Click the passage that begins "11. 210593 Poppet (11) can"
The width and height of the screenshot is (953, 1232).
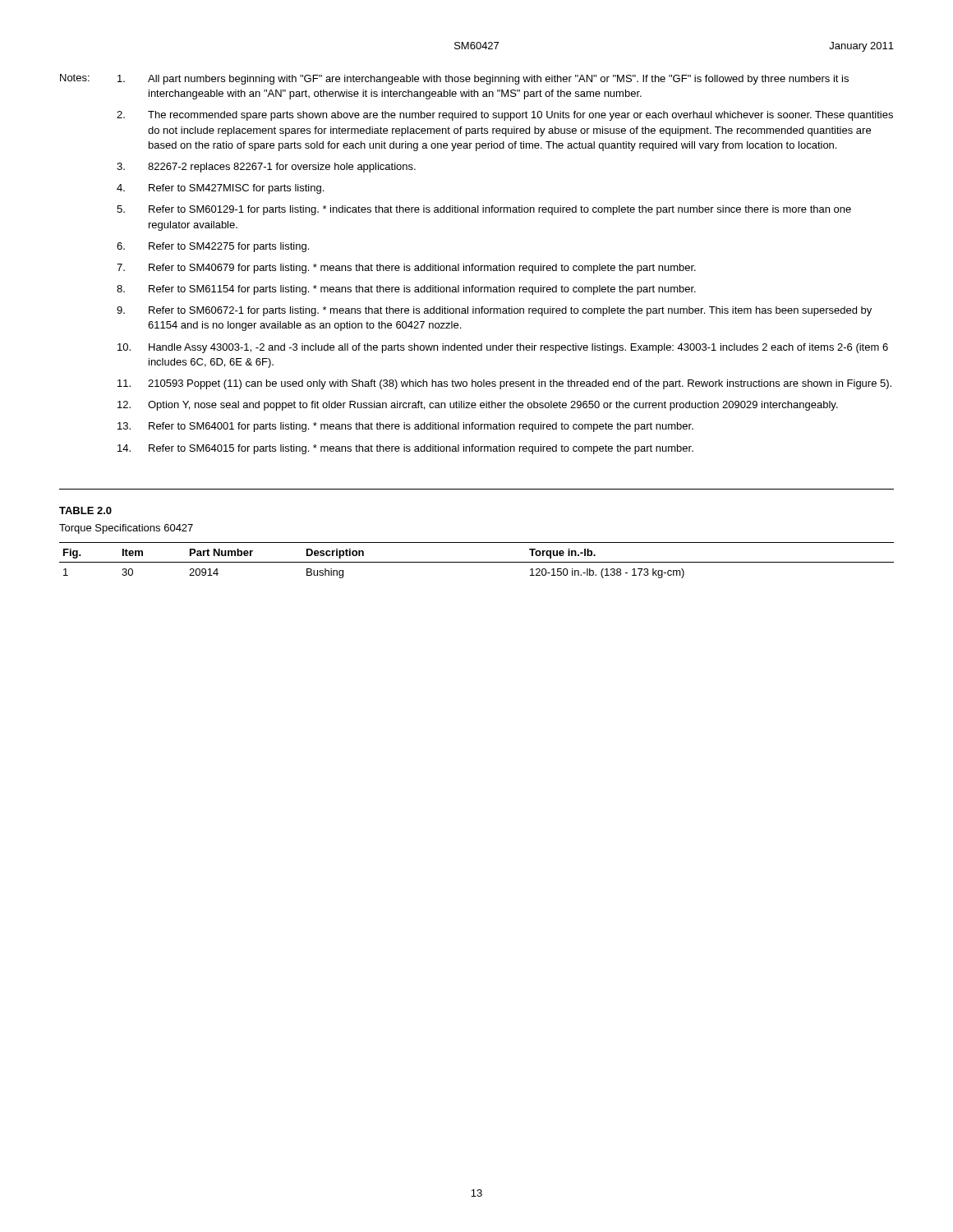505,384
